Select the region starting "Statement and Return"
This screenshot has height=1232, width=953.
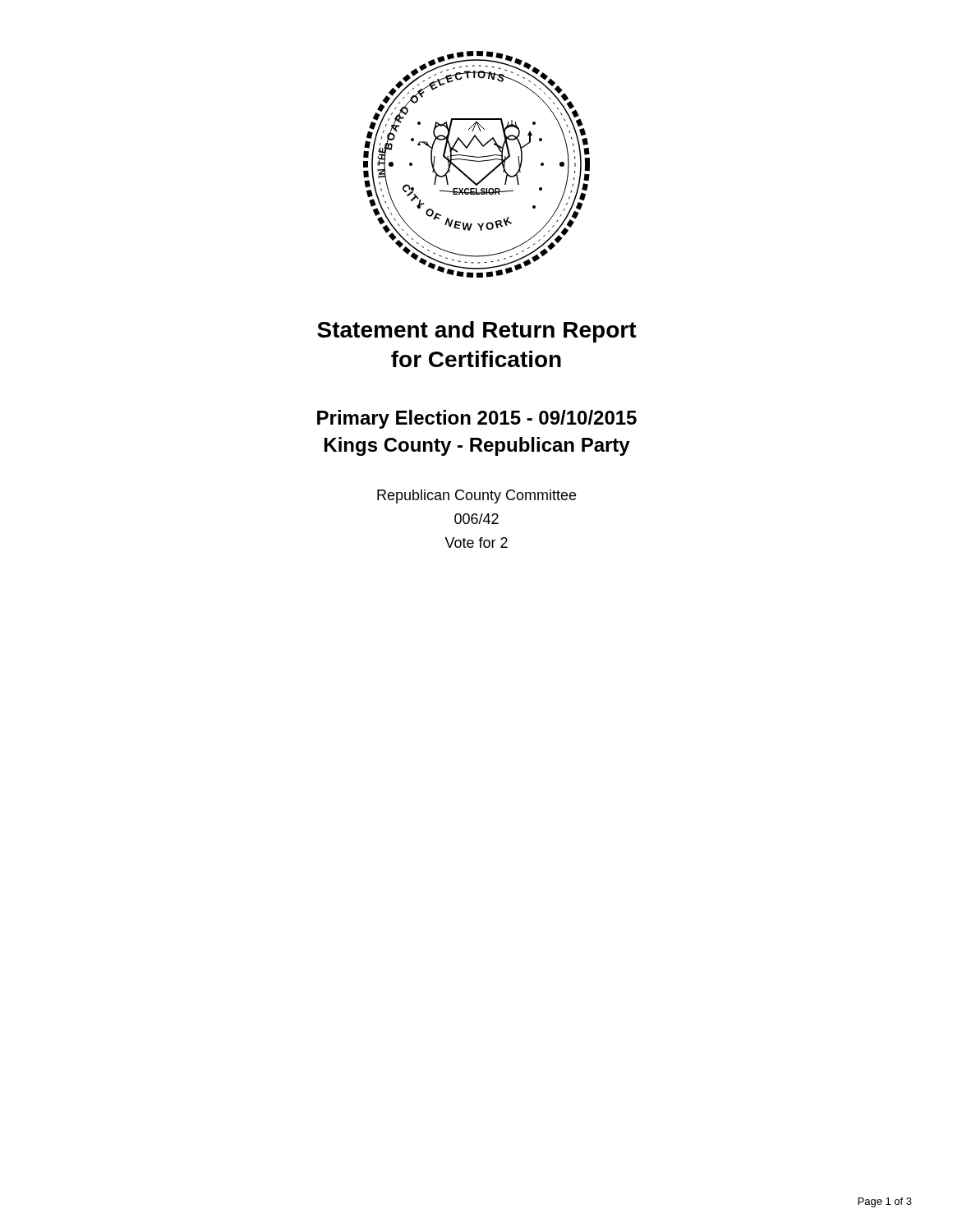[x=476, y=345]
